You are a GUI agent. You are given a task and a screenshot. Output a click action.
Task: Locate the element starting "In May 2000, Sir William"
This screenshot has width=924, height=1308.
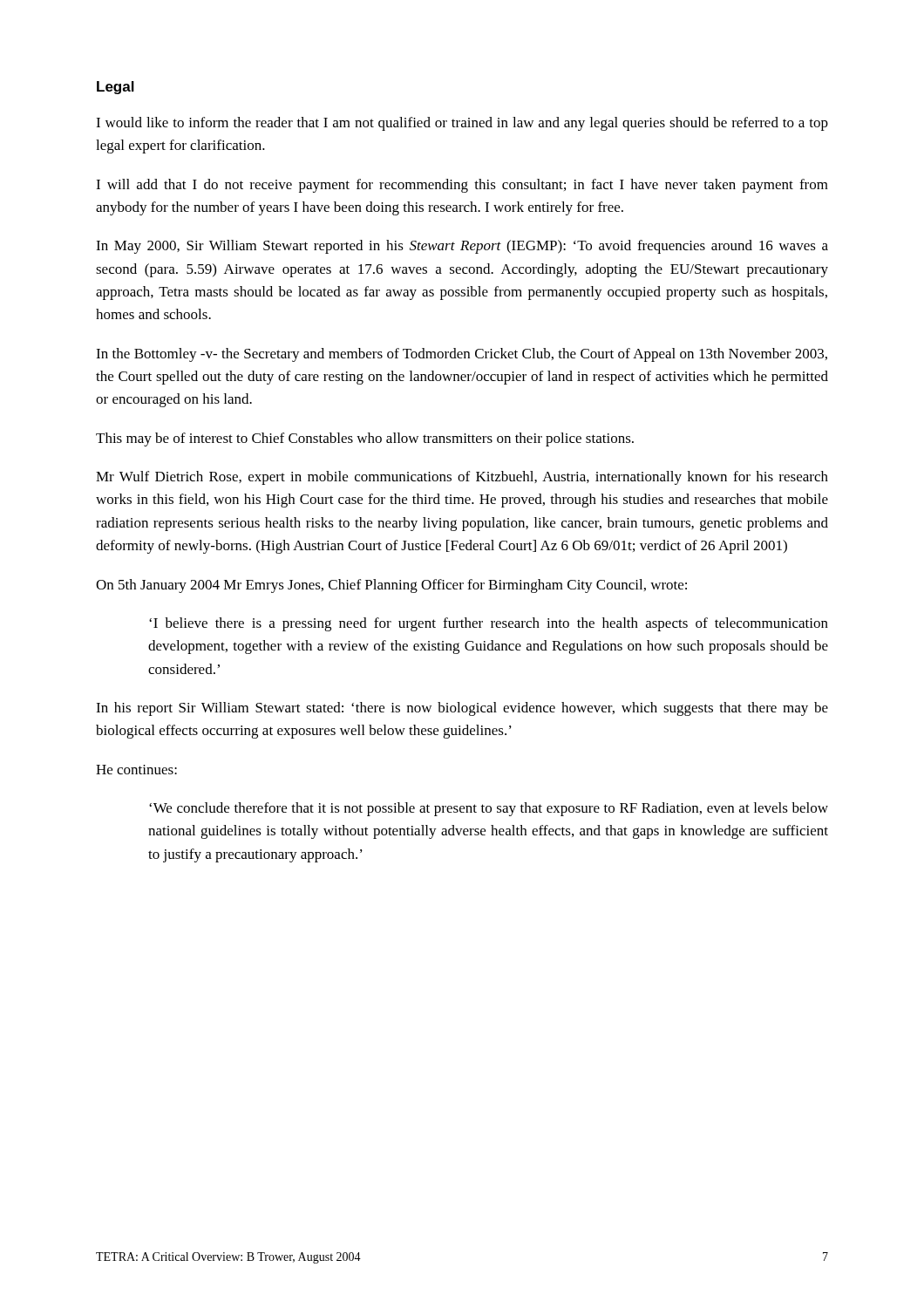(x=462, y=280)
